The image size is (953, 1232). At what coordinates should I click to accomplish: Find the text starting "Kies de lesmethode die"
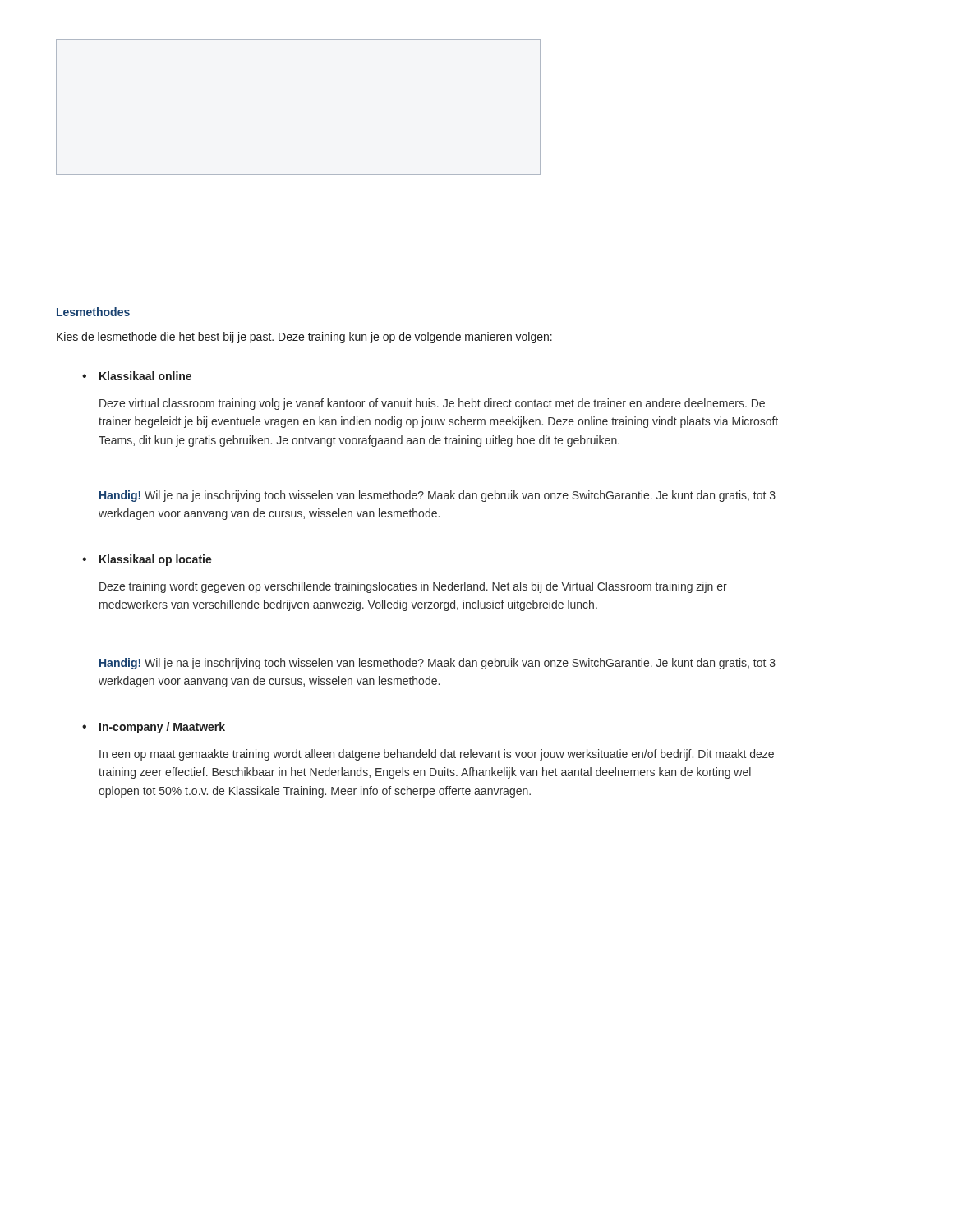tap(304, 337)
